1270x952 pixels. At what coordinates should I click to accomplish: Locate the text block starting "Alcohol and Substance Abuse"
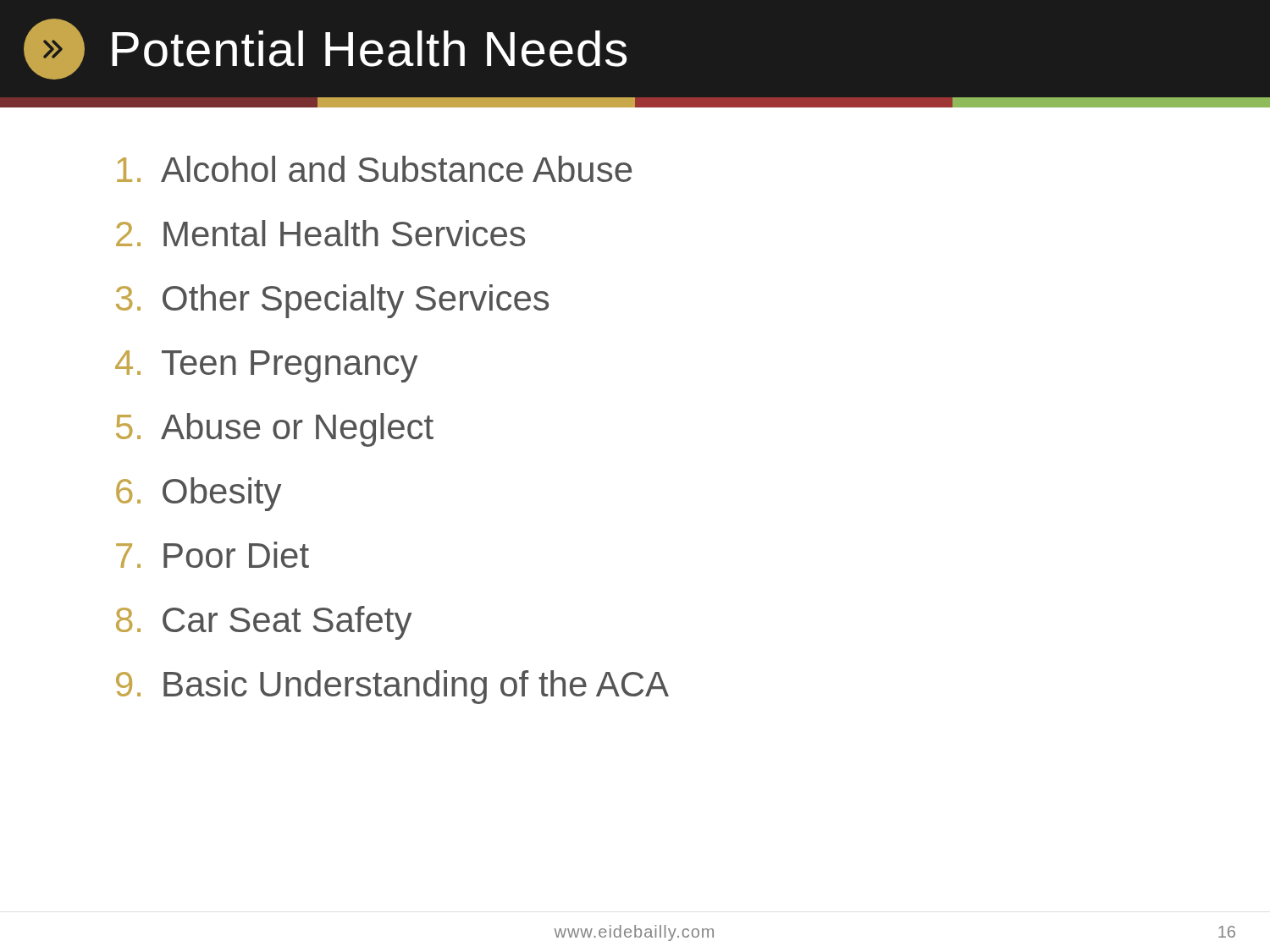pyautogui.click(x=359, y=170)
